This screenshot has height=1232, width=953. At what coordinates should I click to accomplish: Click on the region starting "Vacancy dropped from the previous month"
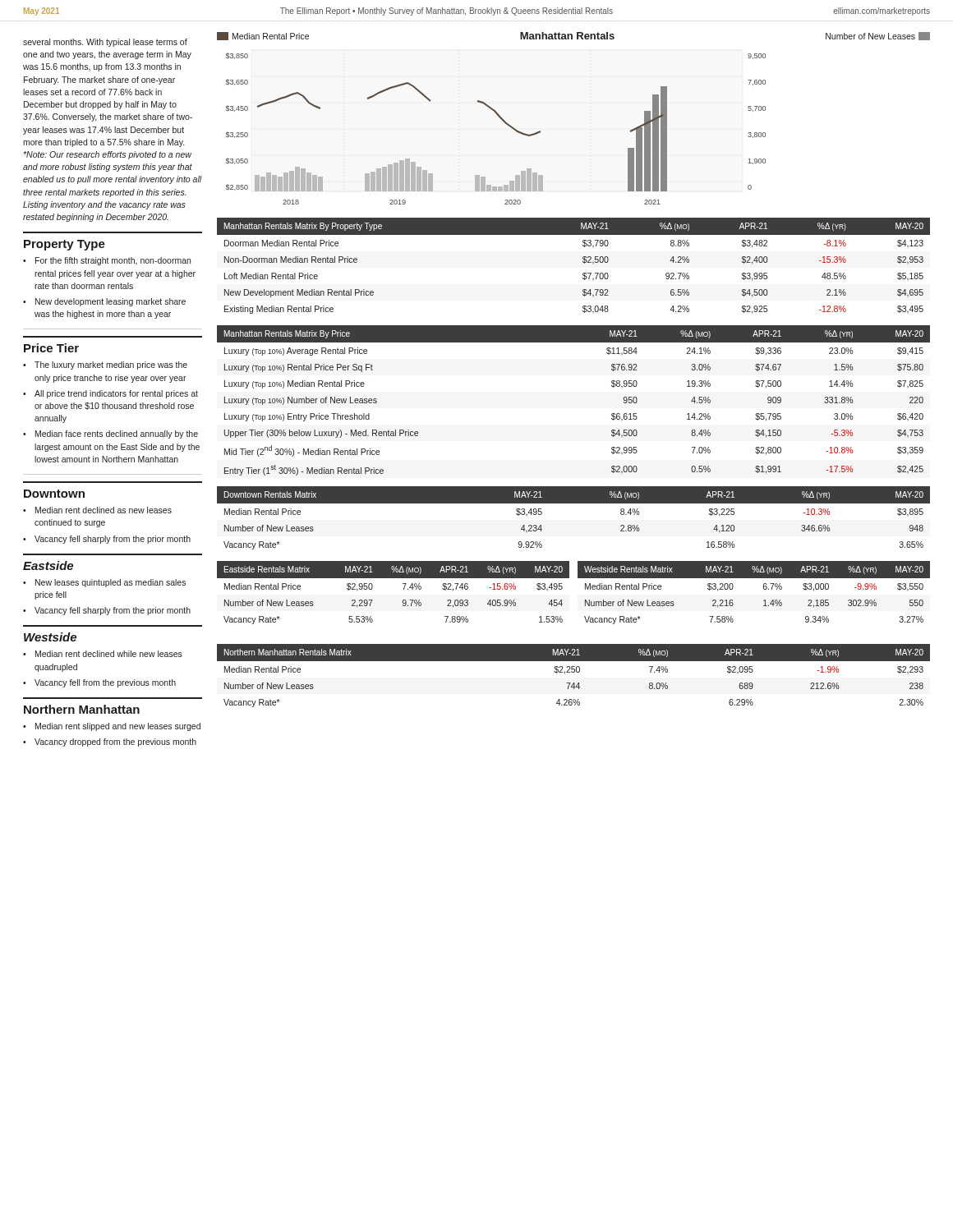[x=115, y=742]
